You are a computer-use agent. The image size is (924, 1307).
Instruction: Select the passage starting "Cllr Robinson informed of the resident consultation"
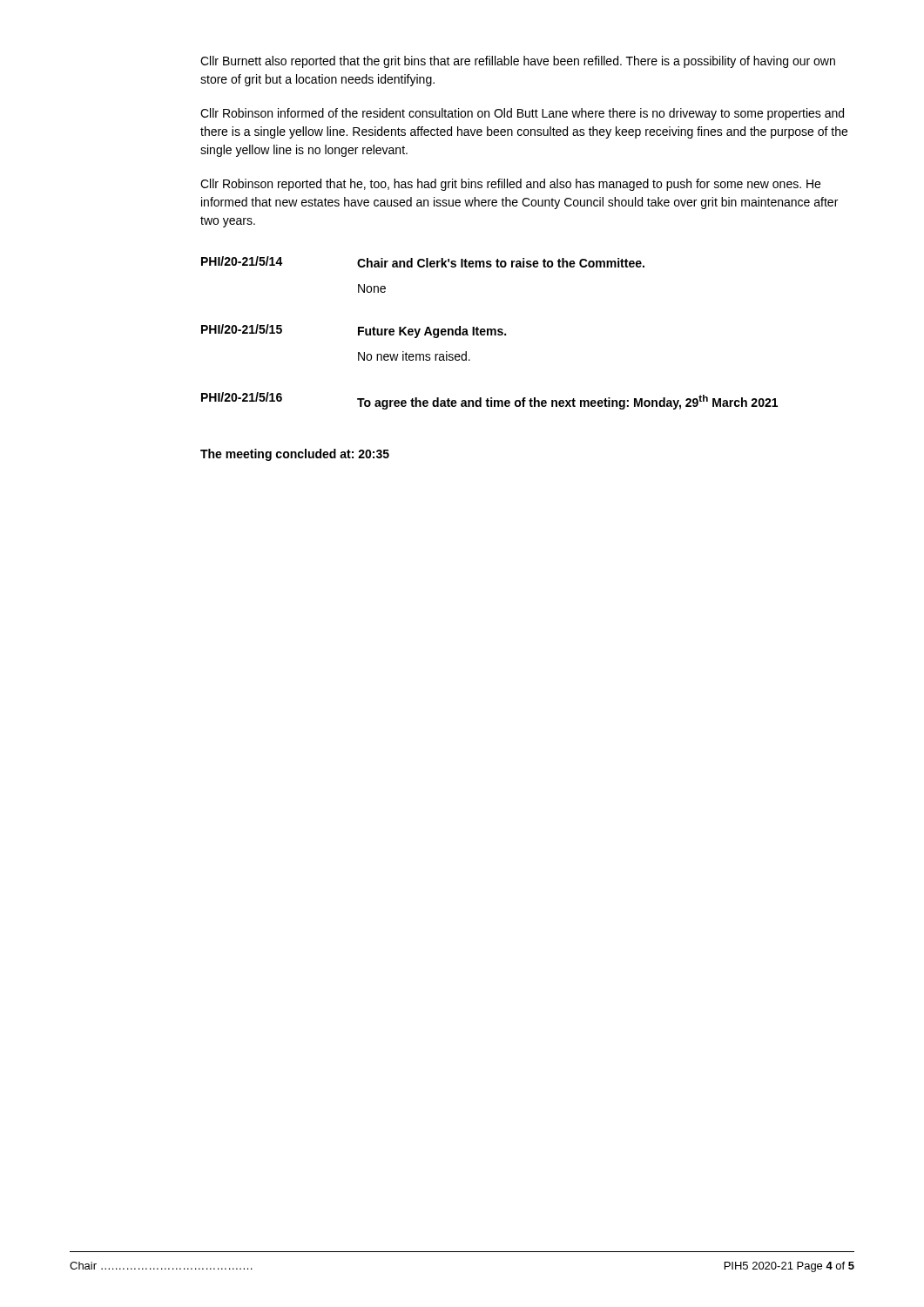coord(524,132)
